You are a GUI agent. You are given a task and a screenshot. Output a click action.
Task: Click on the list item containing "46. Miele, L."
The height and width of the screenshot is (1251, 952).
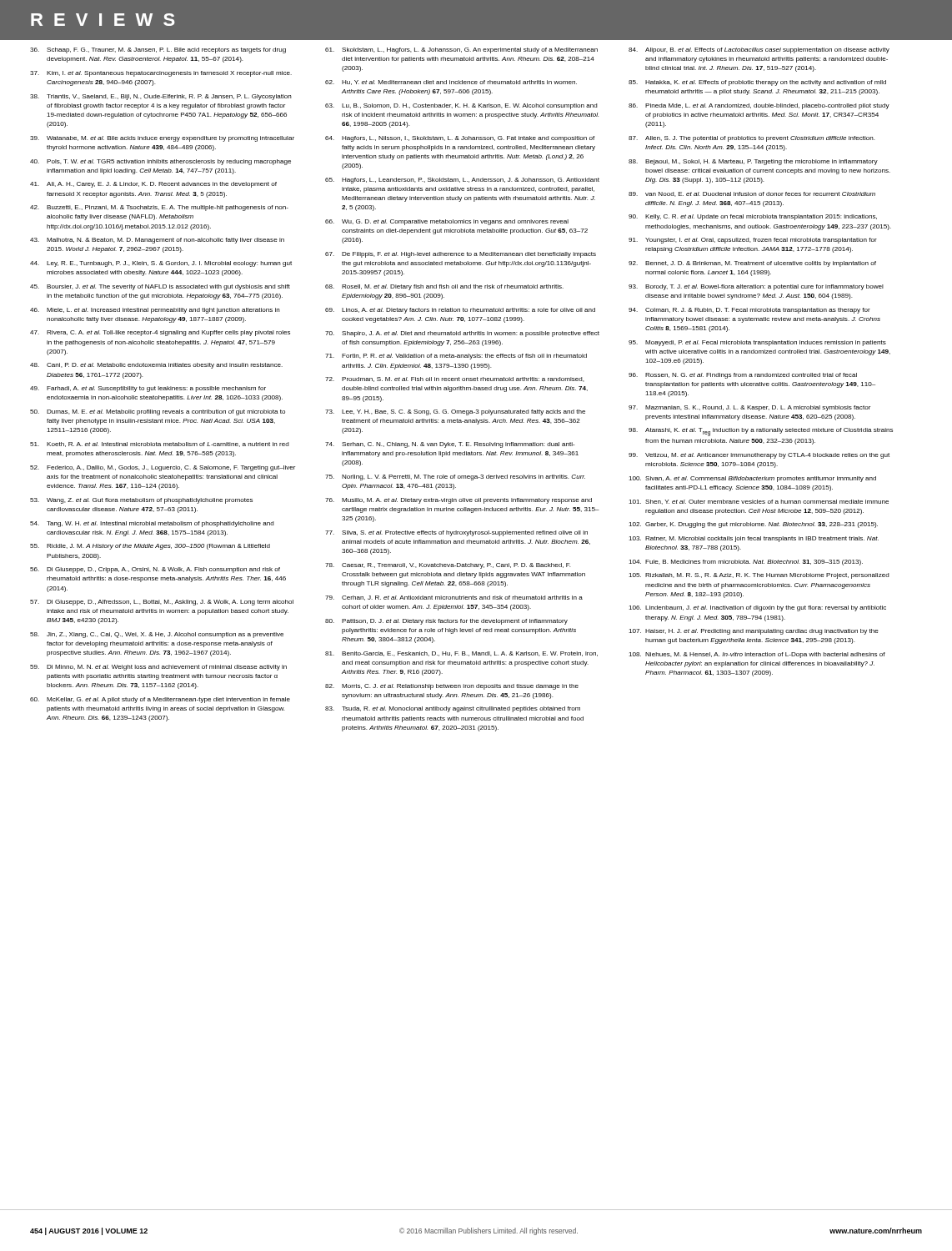pos(163,314)
